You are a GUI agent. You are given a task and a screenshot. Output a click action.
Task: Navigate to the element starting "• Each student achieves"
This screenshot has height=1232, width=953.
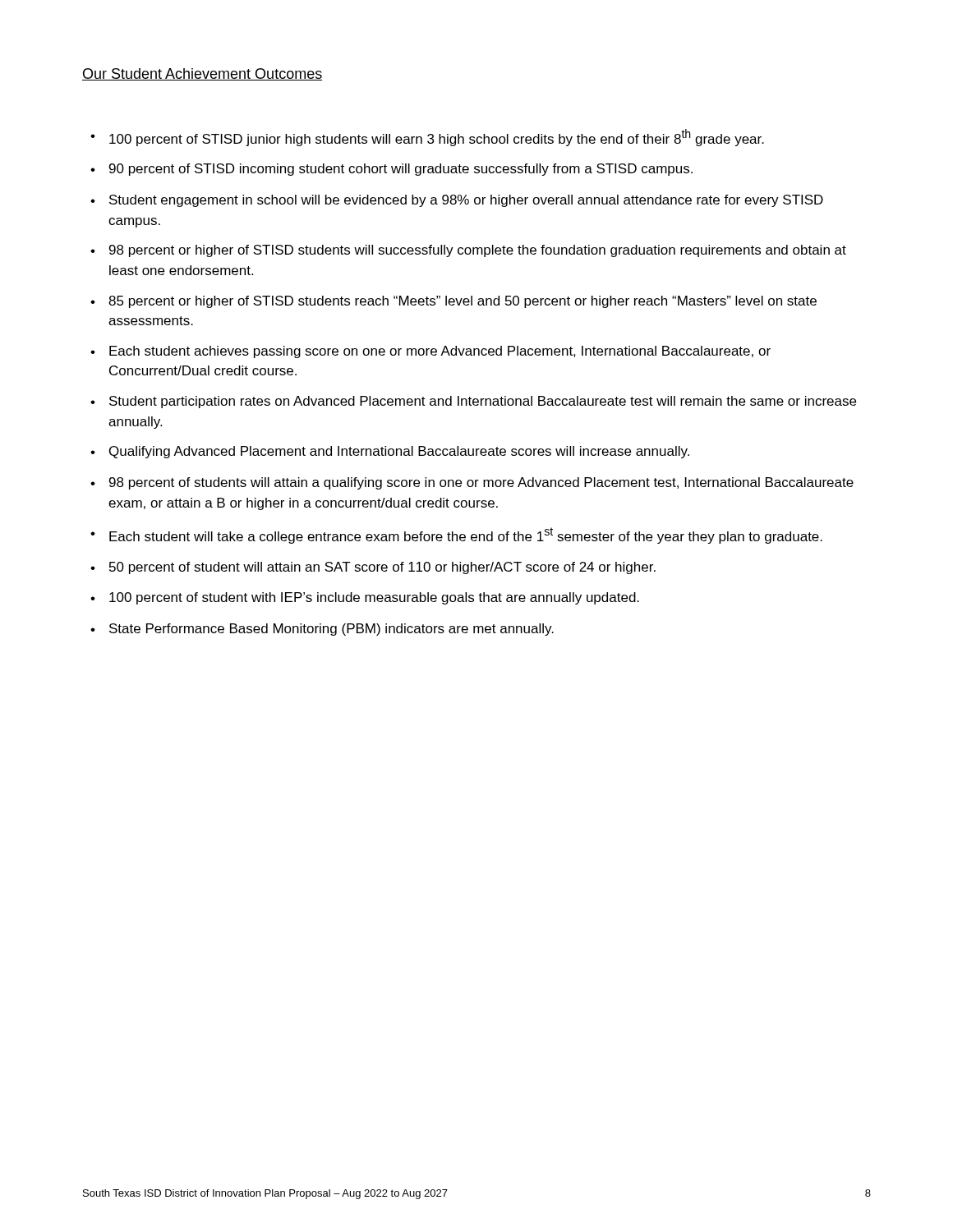(481, 362)
